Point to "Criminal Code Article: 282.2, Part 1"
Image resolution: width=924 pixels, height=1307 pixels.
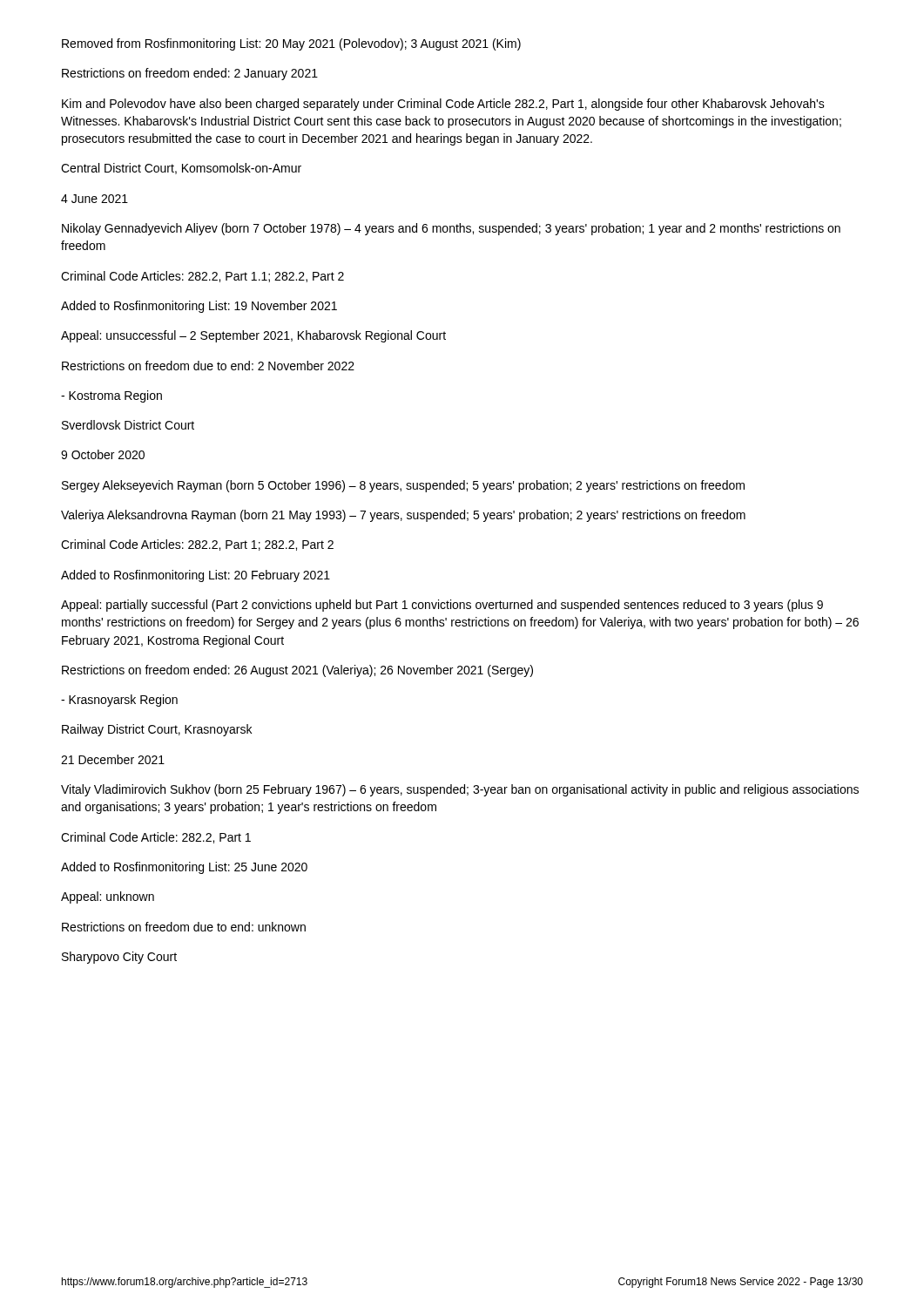(x=156, y=837)
